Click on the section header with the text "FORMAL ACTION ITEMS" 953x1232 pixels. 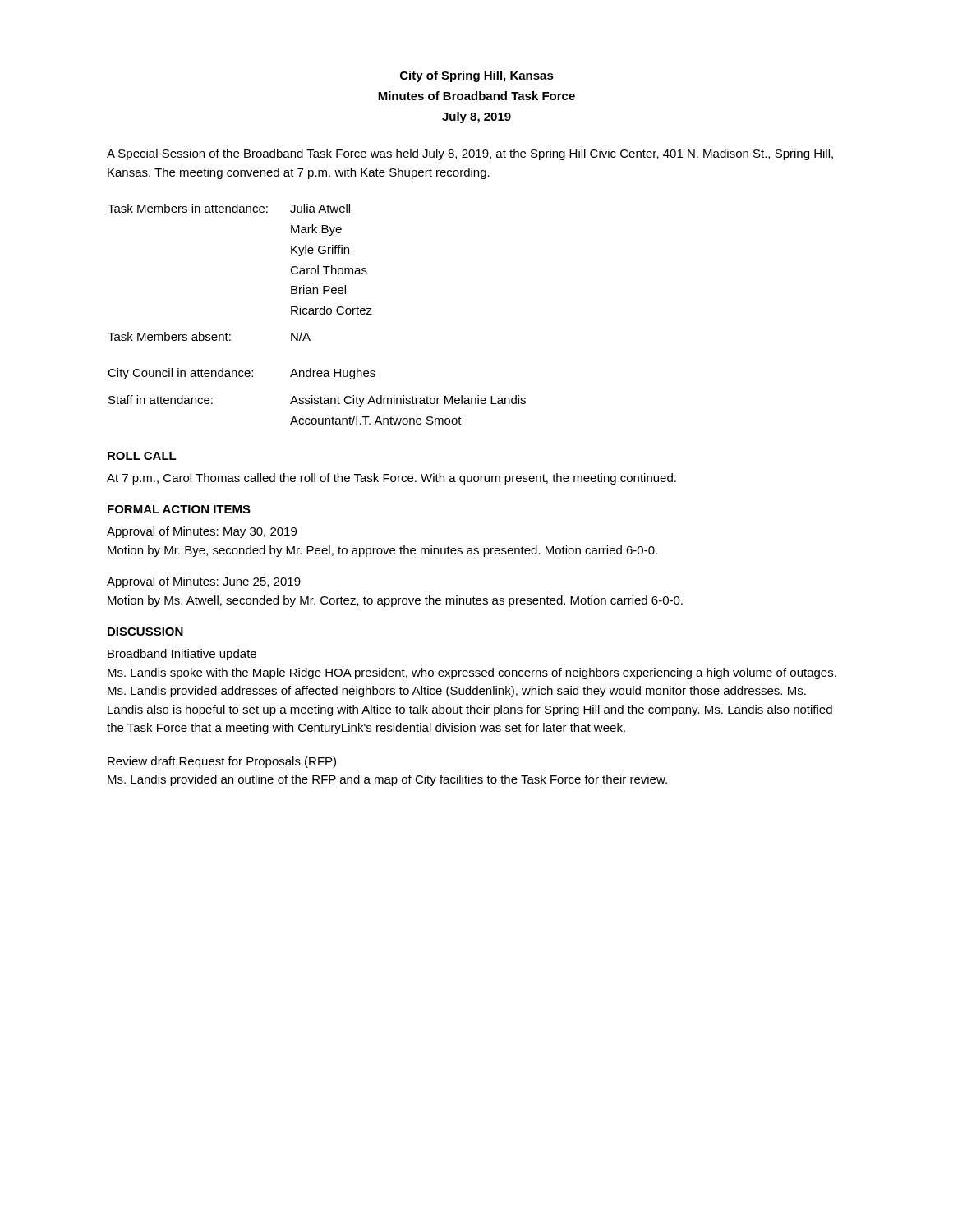pyautogui.click(x=179, y=509)
